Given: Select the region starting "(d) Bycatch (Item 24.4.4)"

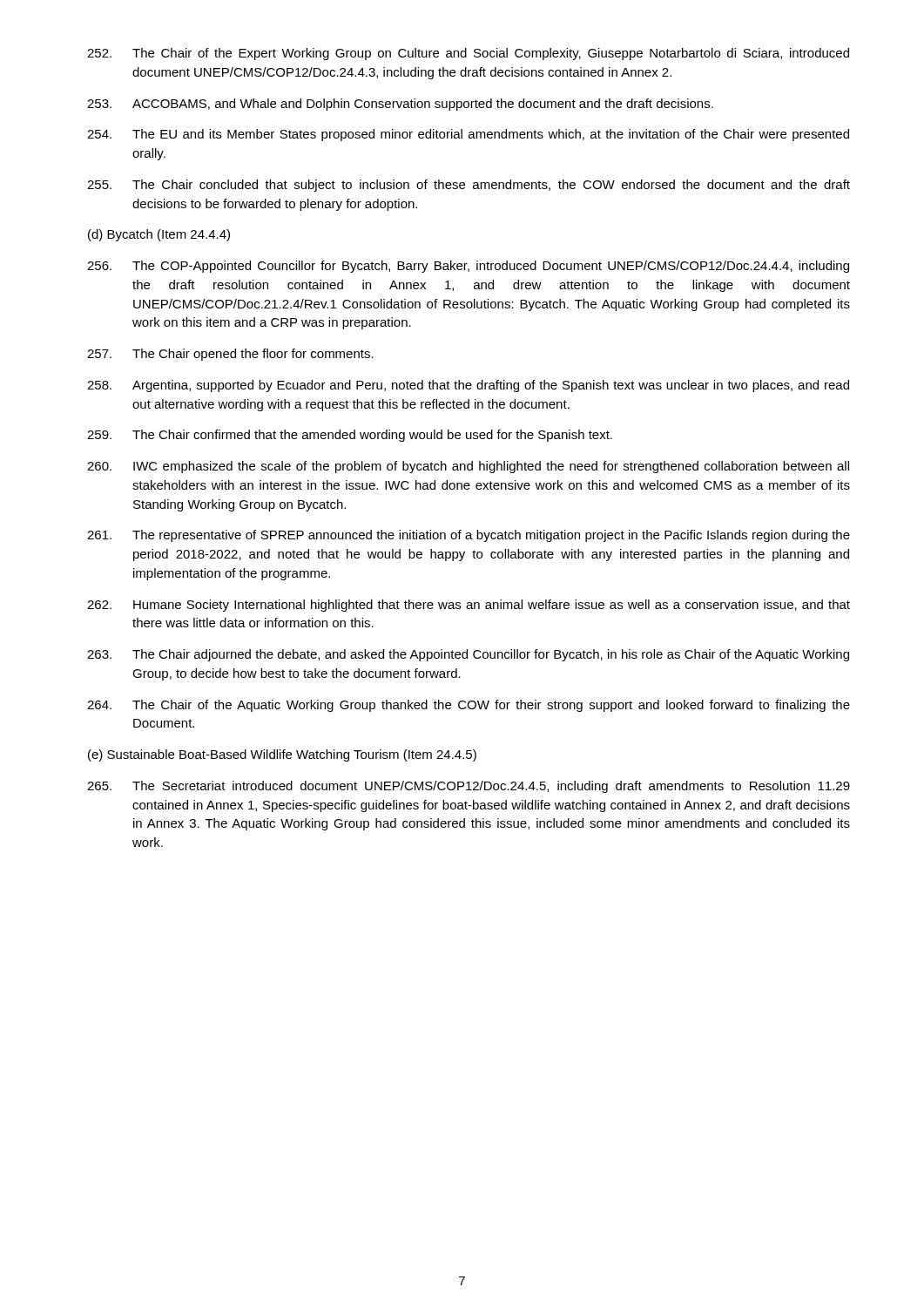Looking at the screenshot, I should pyautogui.click(x=159, y=234).
